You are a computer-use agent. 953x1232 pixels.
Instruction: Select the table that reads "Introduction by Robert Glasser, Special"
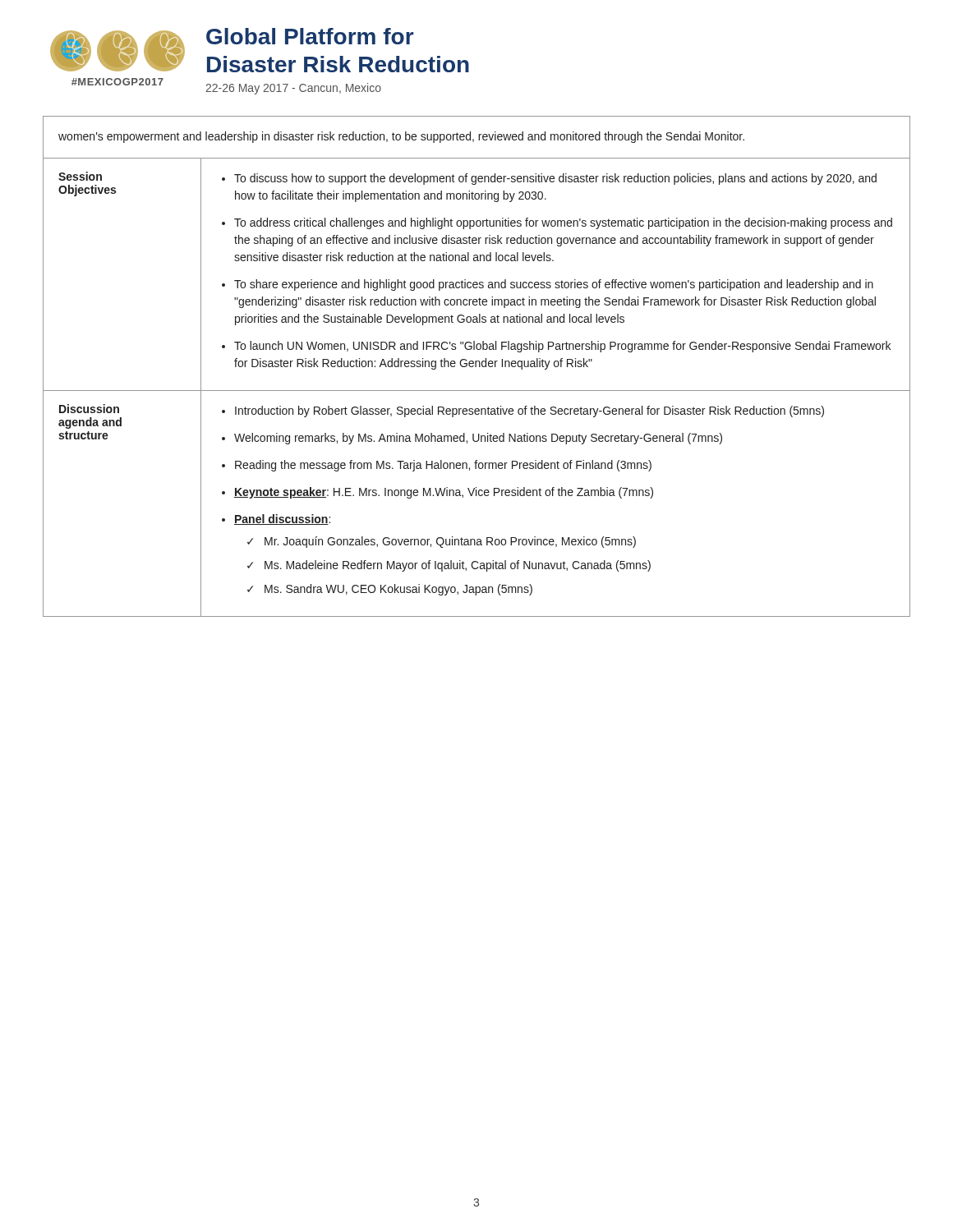[x=476, y=366]
